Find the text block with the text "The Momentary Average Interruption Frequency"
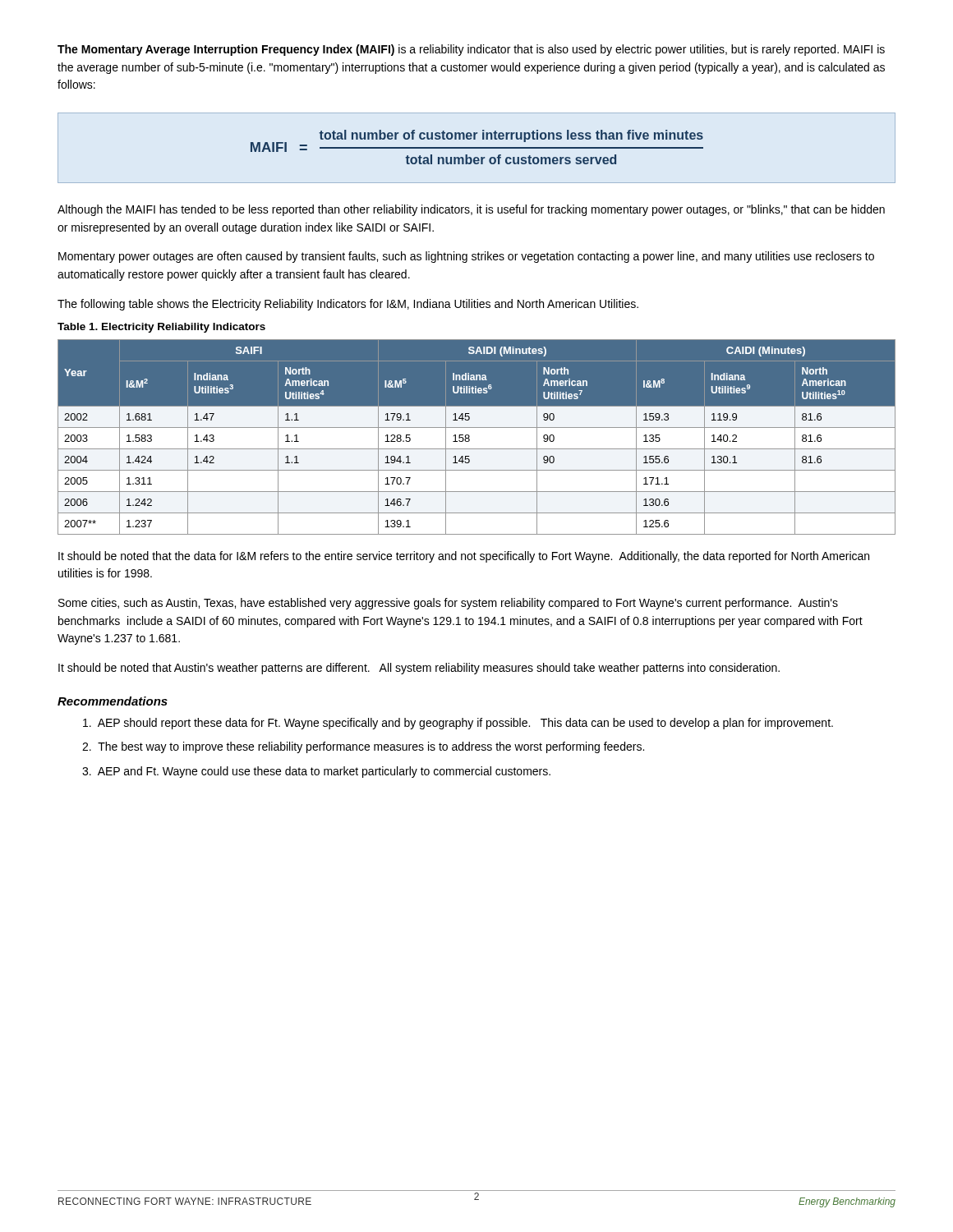The width and height of the screenshot is (953, 1232). click(471, 67)
